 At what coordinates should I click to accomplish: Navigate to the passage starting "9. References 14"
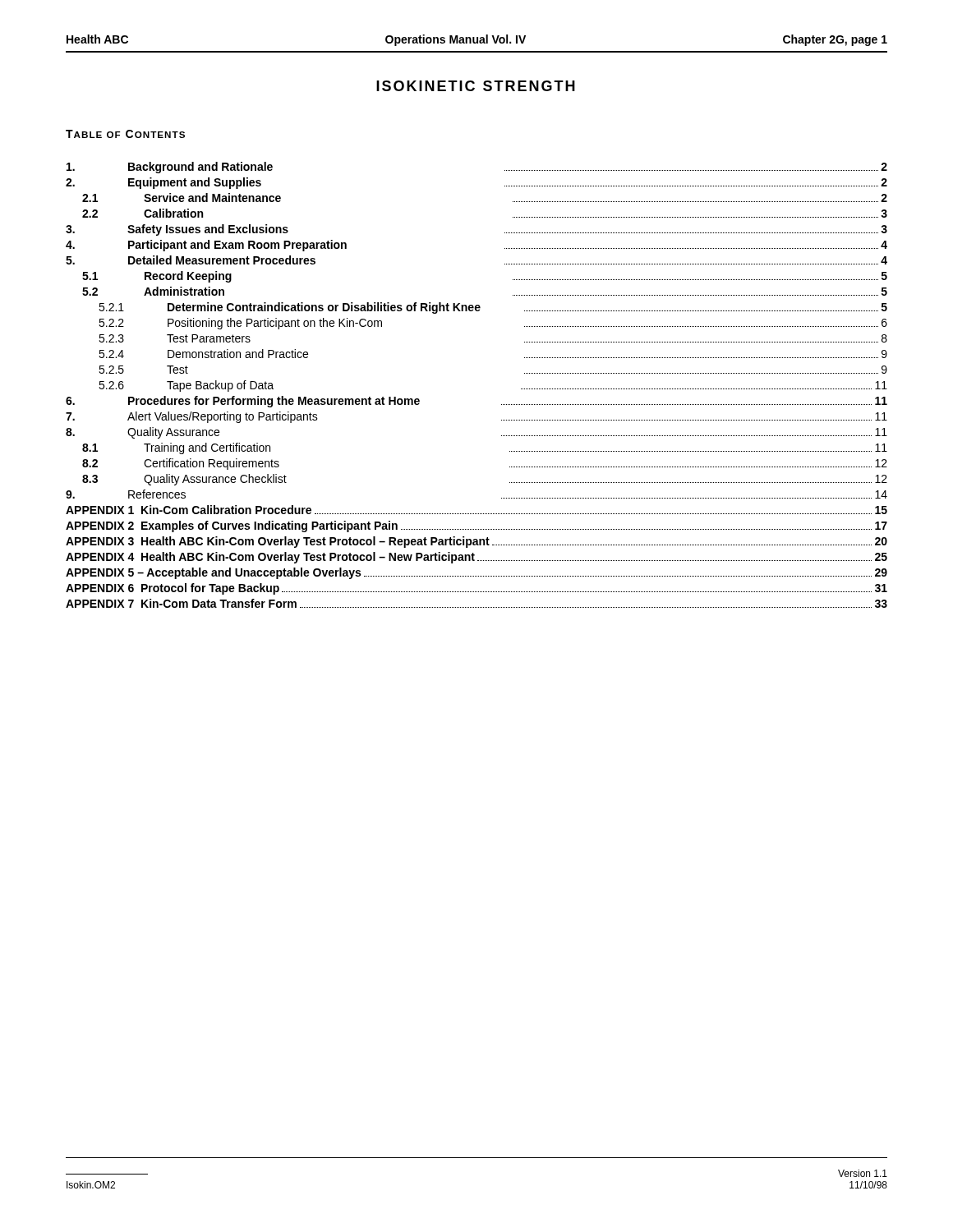(70, 494)
